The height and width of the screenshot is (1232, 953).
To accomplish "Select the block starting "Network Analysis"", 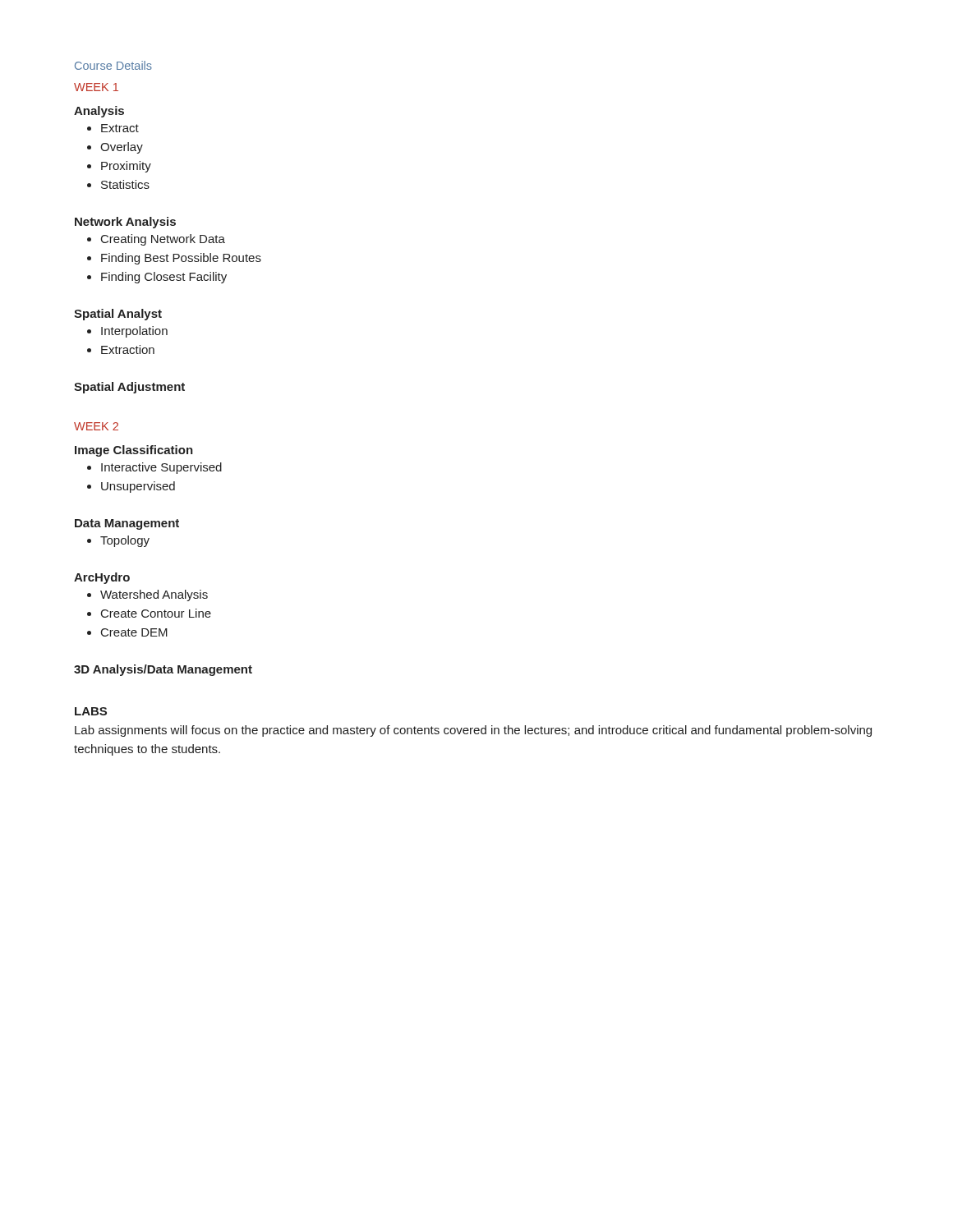I will tap(125, 221).
